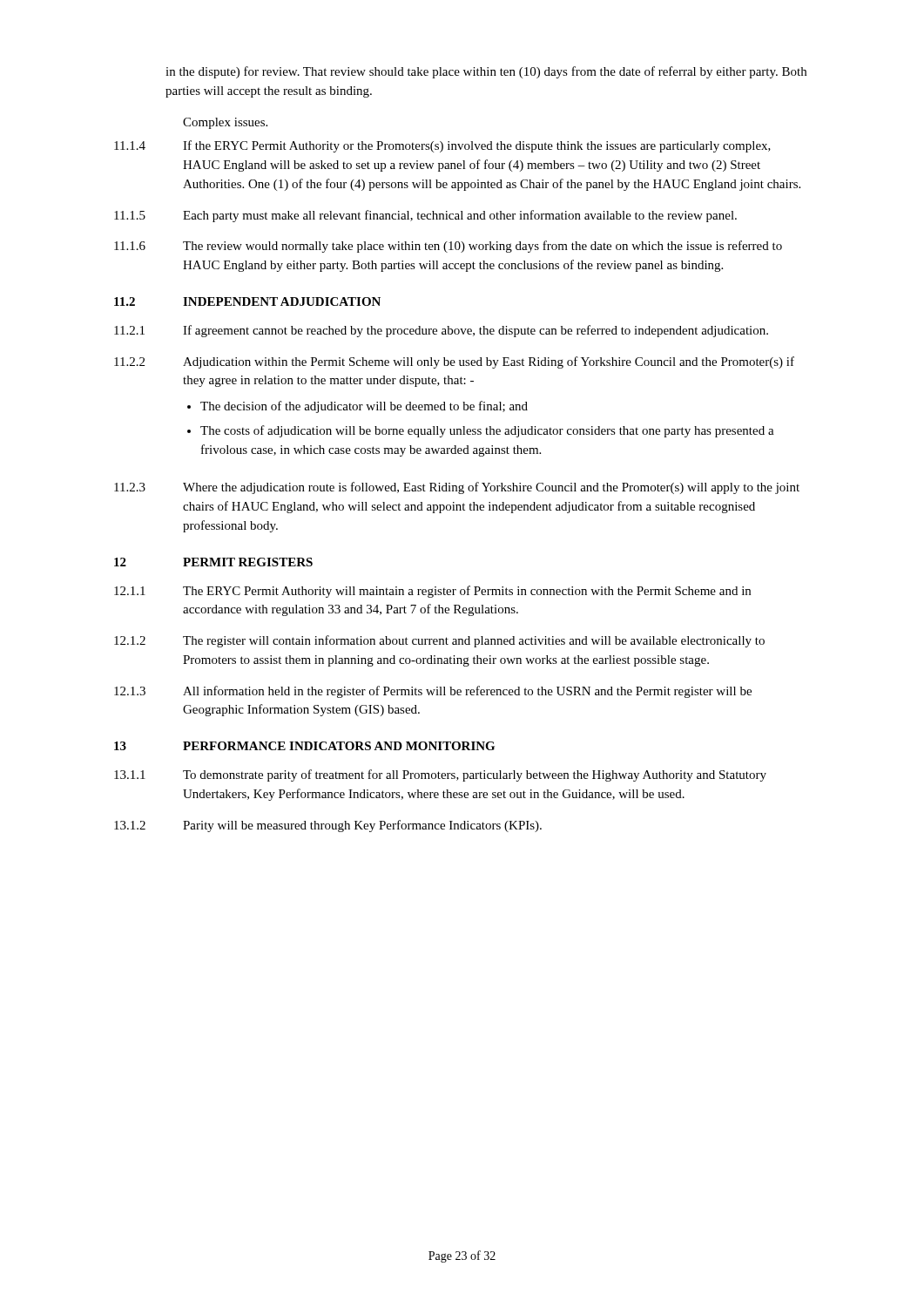The height and width of the screenshot is (1307, 924).
Task: Click where it says "12 PERMIT REGISTERS"
Action: (x=213, y=562)
